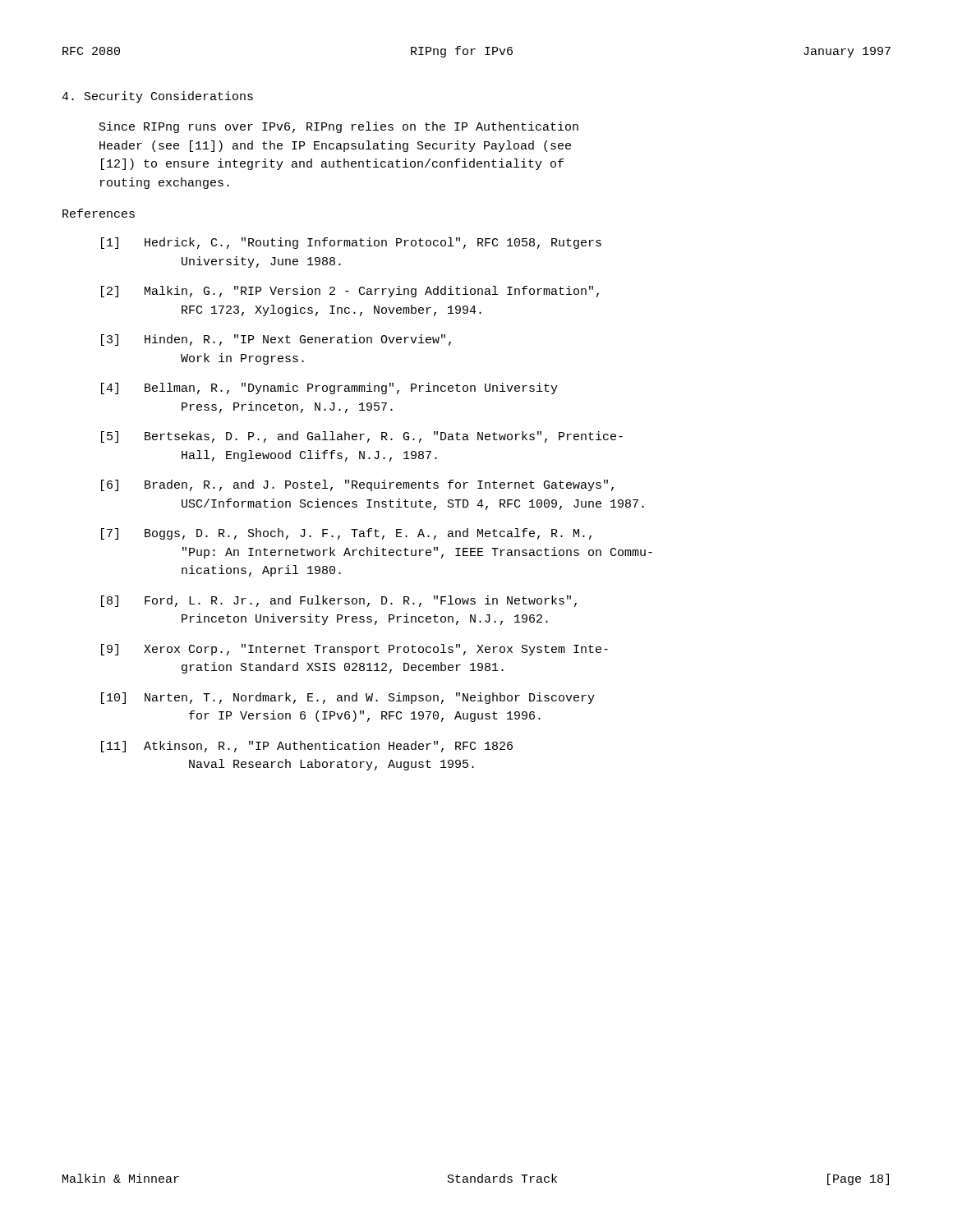
Task: Navigate to the block starting "[11] Atkinson, R.,"
Action: pos(495,756)
